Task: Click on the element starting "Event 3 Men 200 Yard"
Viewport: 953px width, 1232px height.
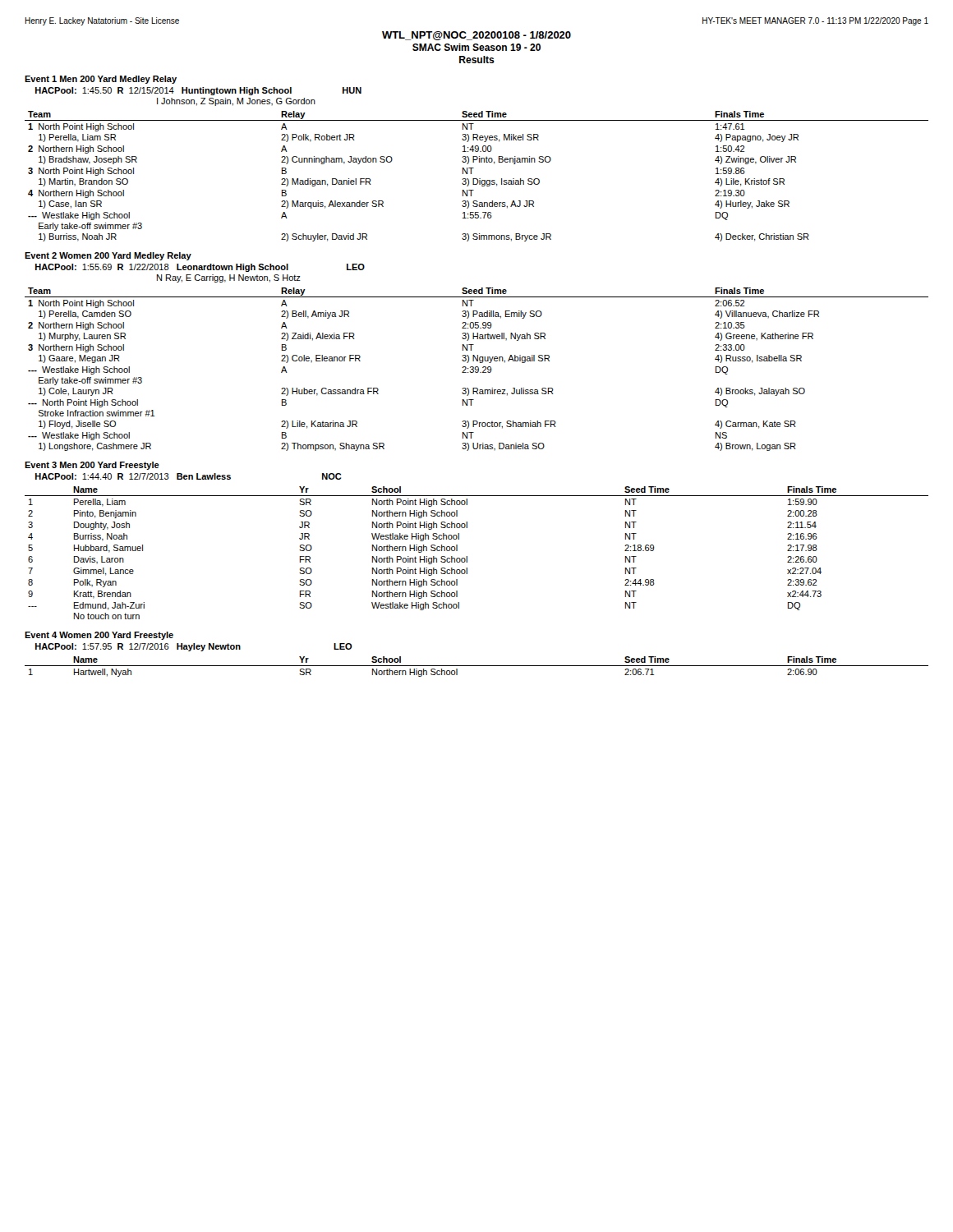Action: [92, 465]
